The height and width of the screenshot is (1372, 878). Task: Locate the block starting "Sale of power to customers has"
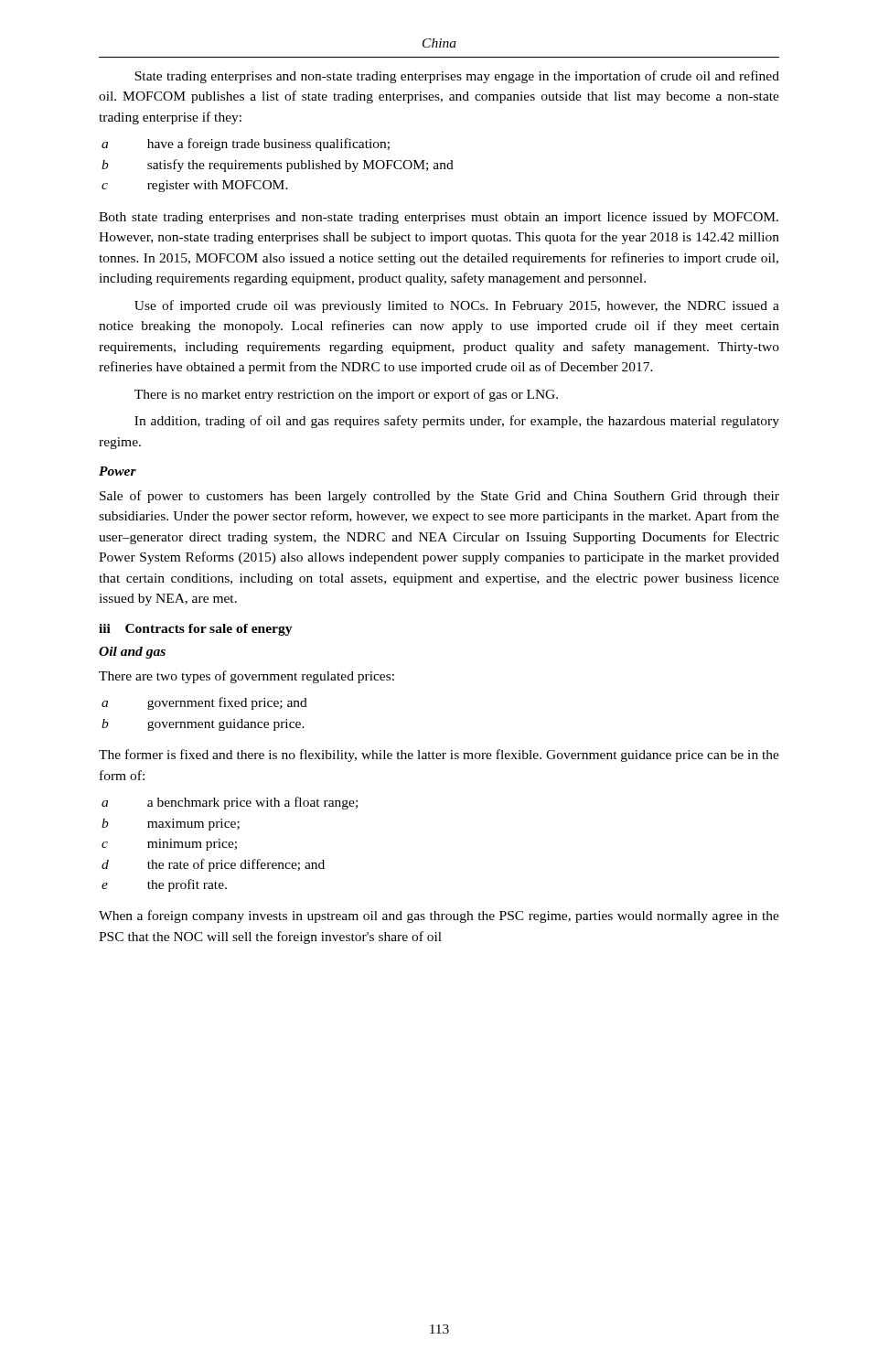point(439,547)
